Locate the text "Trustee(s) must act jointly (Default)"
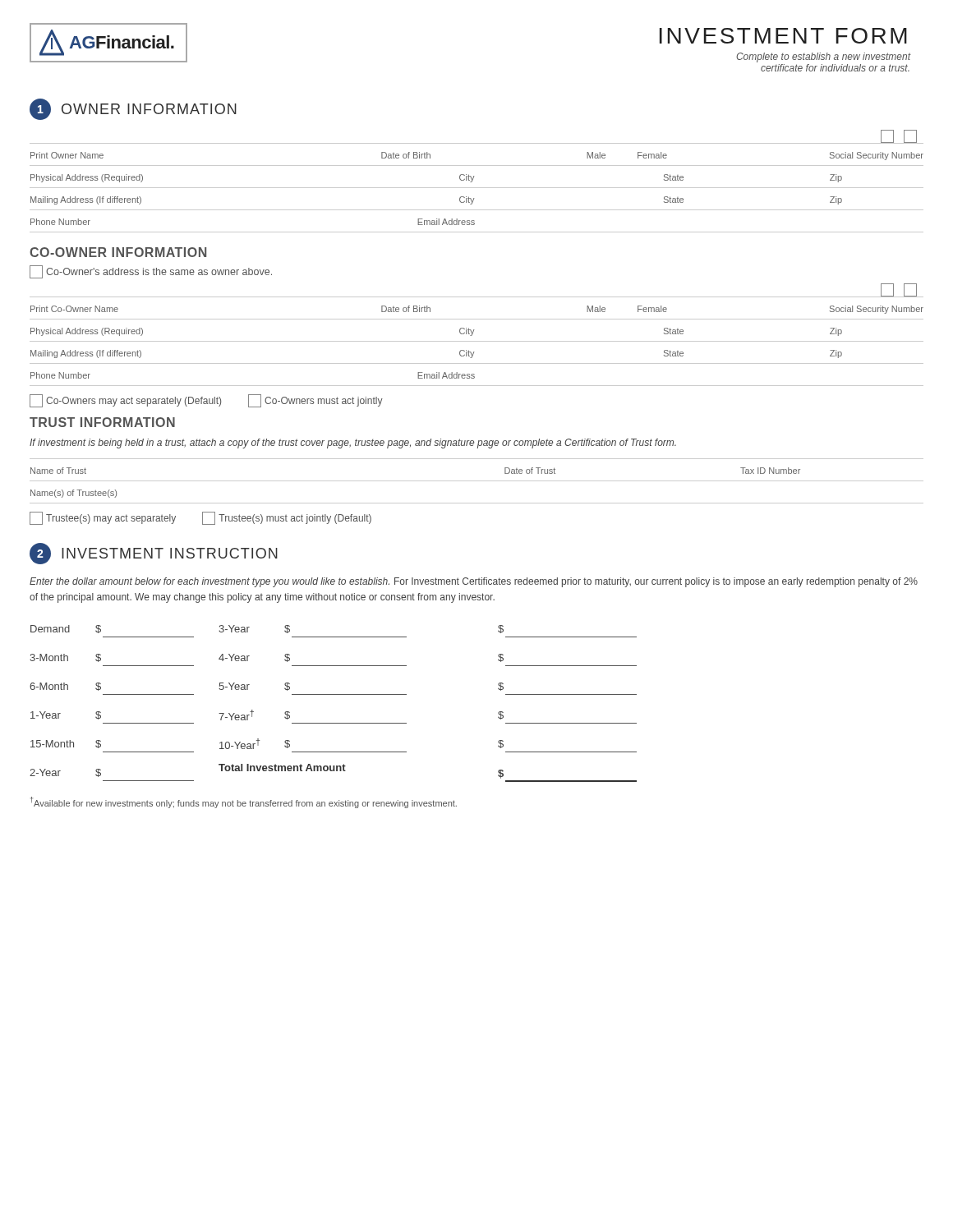953x1232 pixels. click(x=287, y=518)
